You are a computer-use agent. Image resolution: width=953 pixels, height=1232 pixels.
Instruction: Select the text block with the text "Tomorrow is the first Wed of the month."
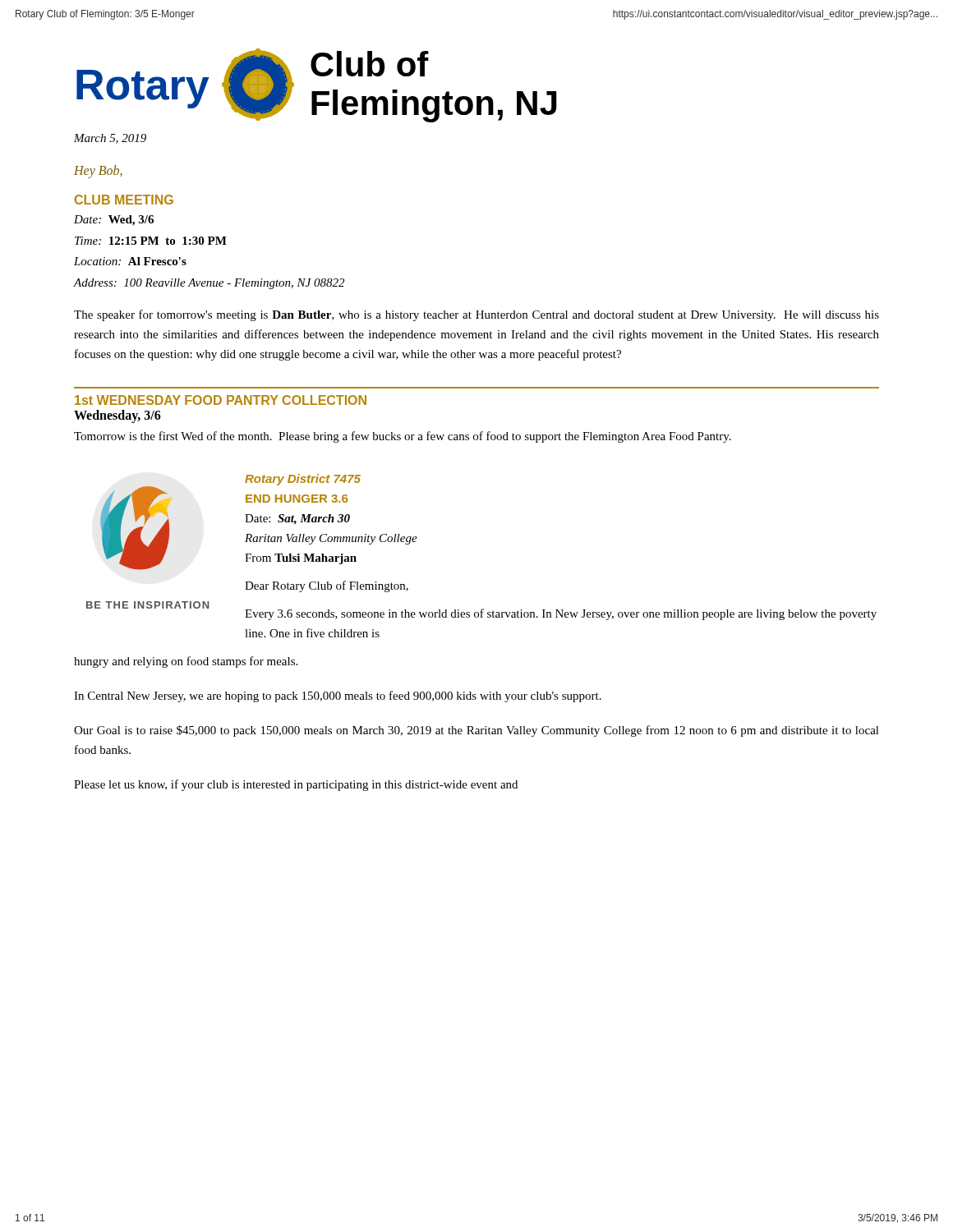tap(403, 436)
